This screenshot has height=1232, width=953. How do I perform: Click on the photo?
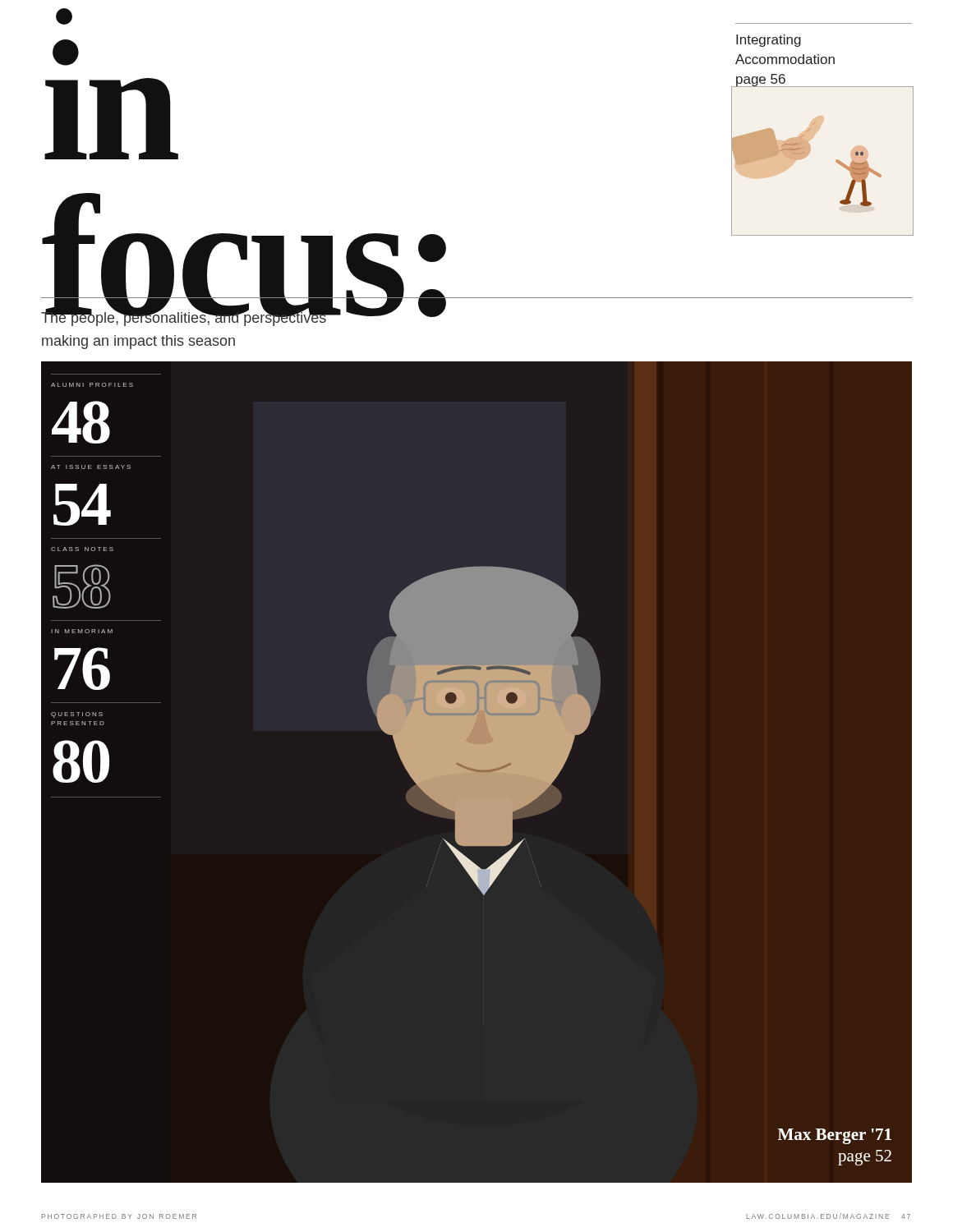point(476,772)
